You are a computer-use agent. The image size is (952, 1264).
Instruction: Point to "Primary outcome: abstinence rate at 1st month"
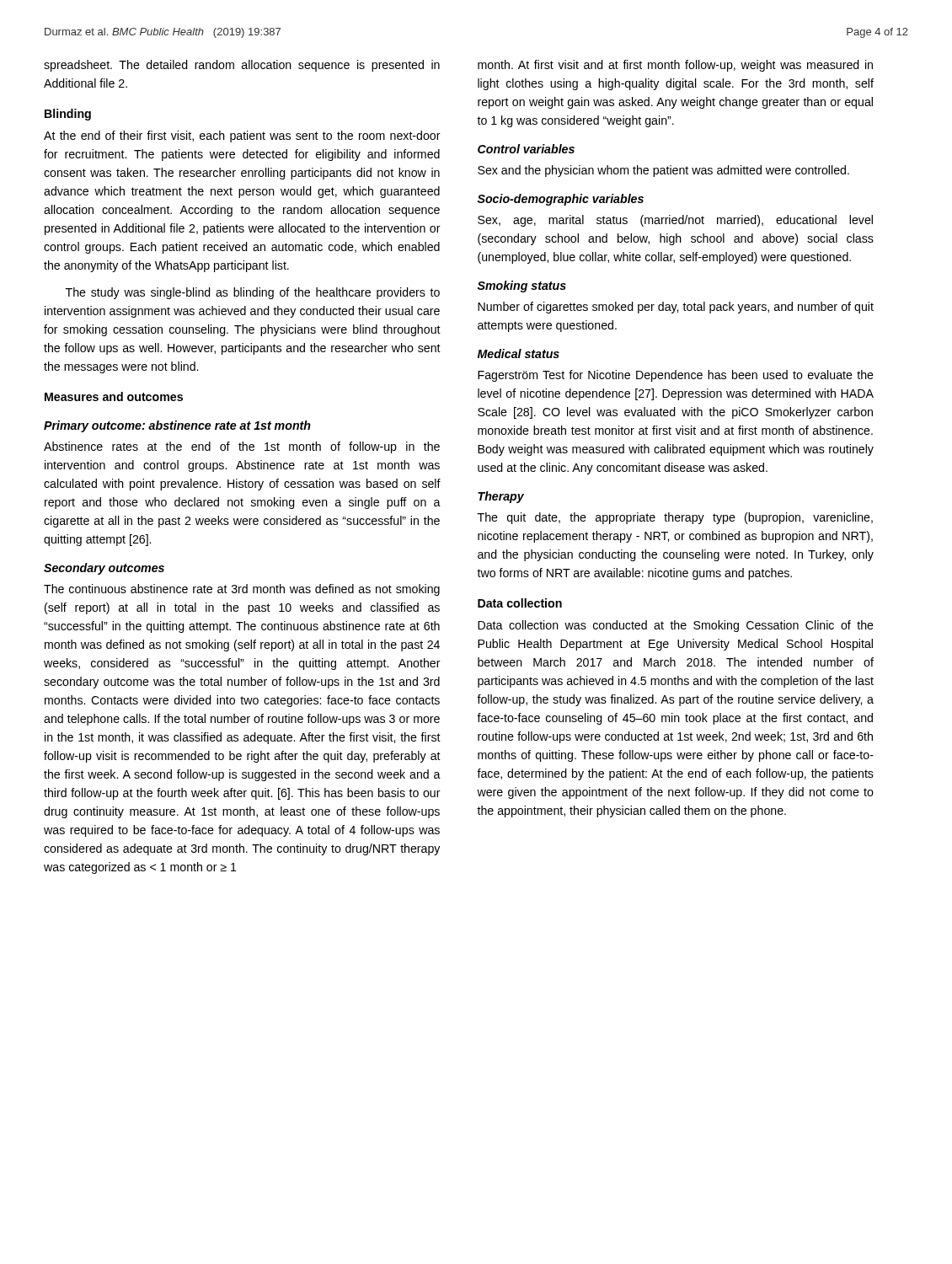coord(177,426)
